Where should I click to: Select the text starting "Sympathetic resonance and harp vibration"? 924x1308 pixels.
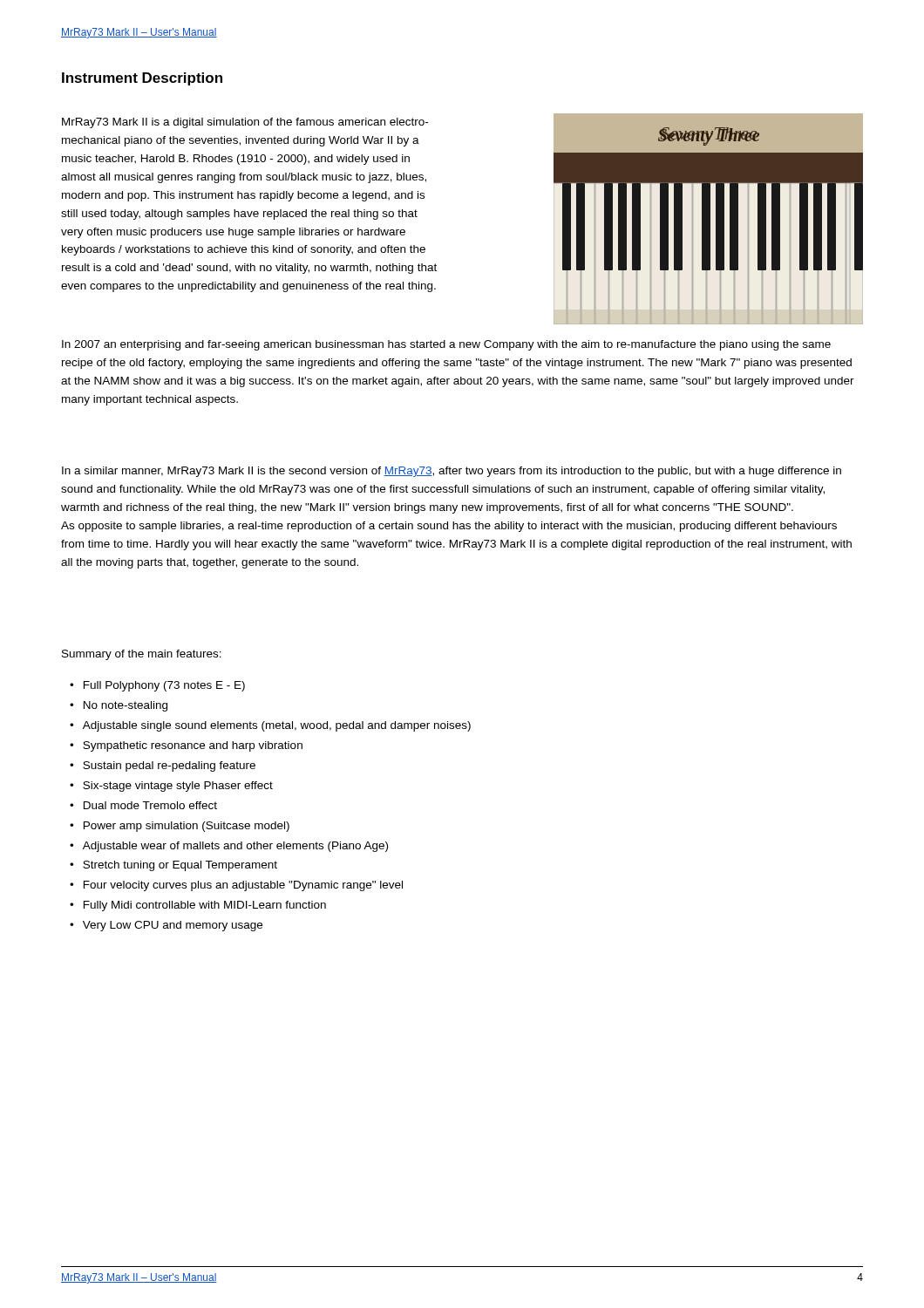(193, 745)
